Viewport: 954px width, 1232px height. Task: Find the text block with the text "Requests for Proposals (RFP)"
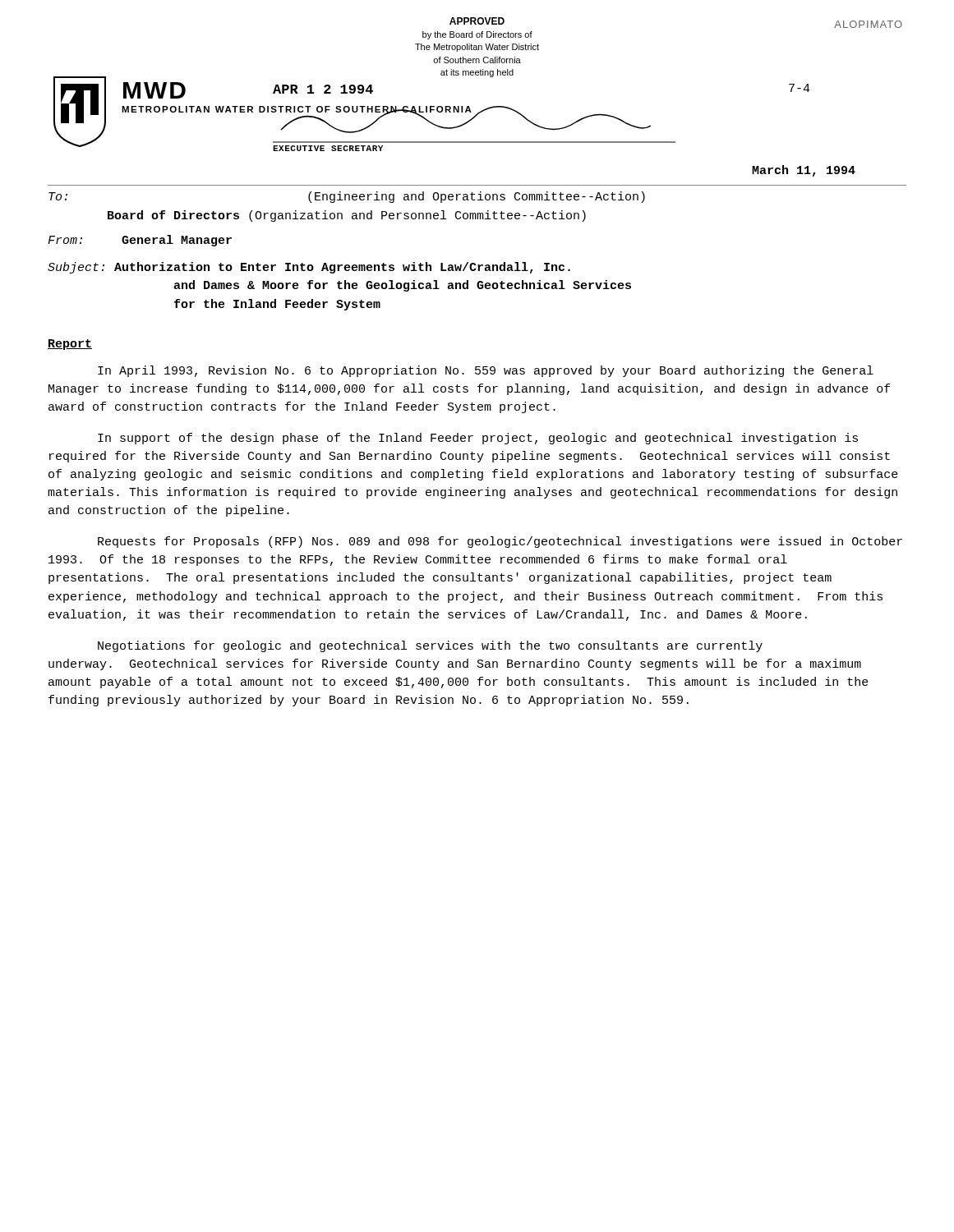coord(475,579)
